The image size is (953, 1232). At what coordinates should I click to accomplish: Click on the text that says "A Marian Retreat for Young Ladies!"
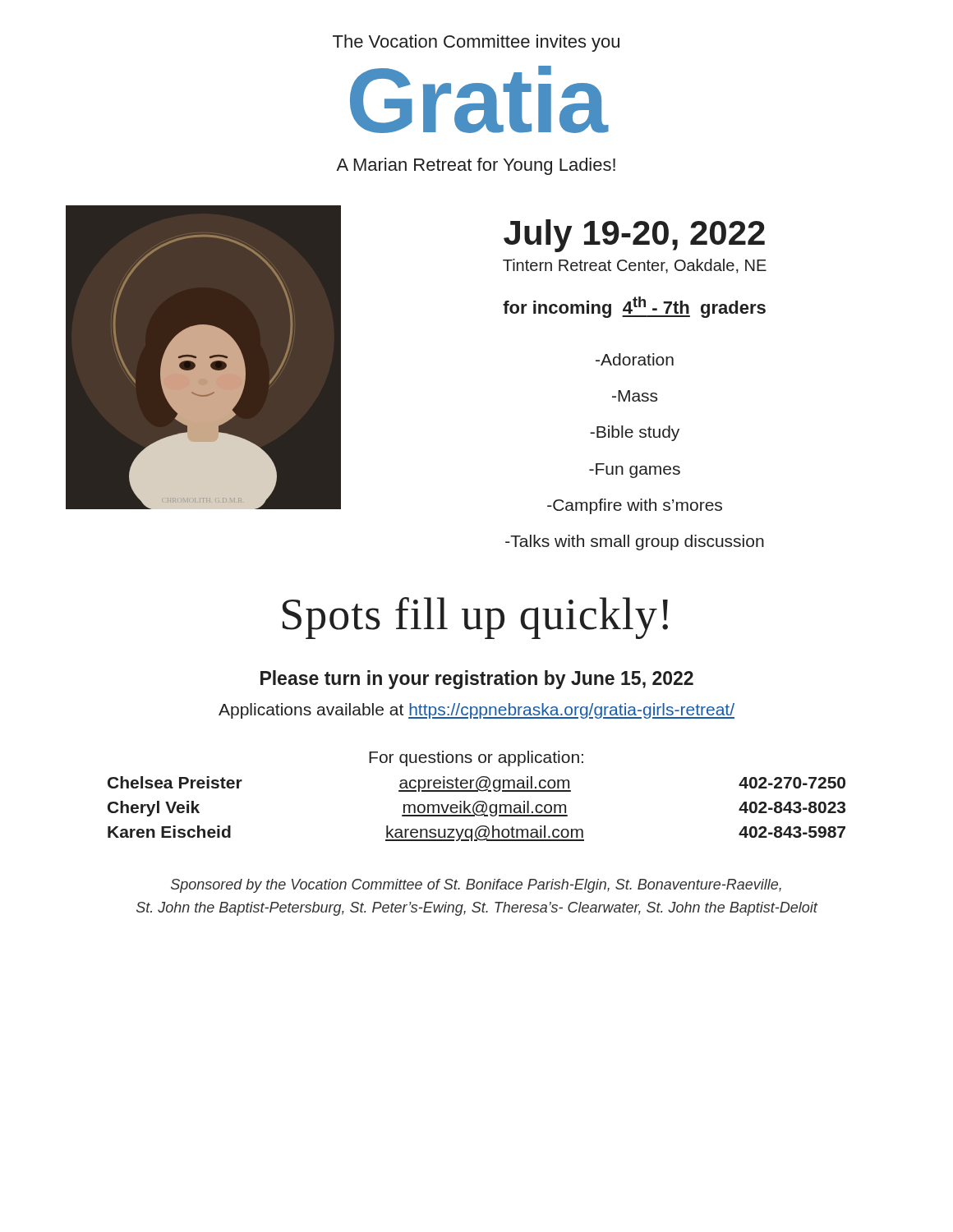pyautogui.click(x=476, y=164)
